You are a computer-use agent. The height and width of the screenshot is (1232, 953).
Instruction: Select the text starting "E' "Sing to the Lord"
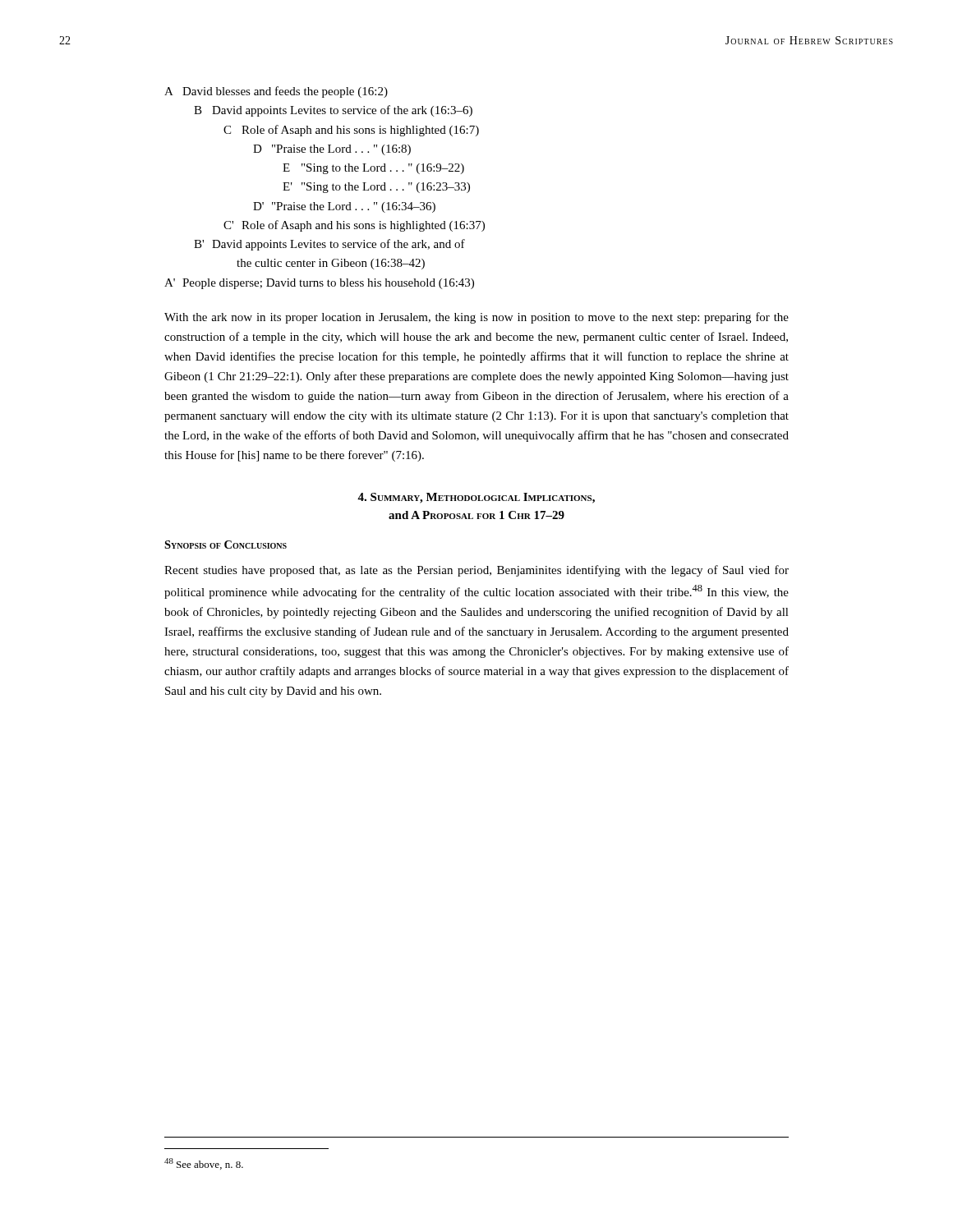tap(377, 187)
